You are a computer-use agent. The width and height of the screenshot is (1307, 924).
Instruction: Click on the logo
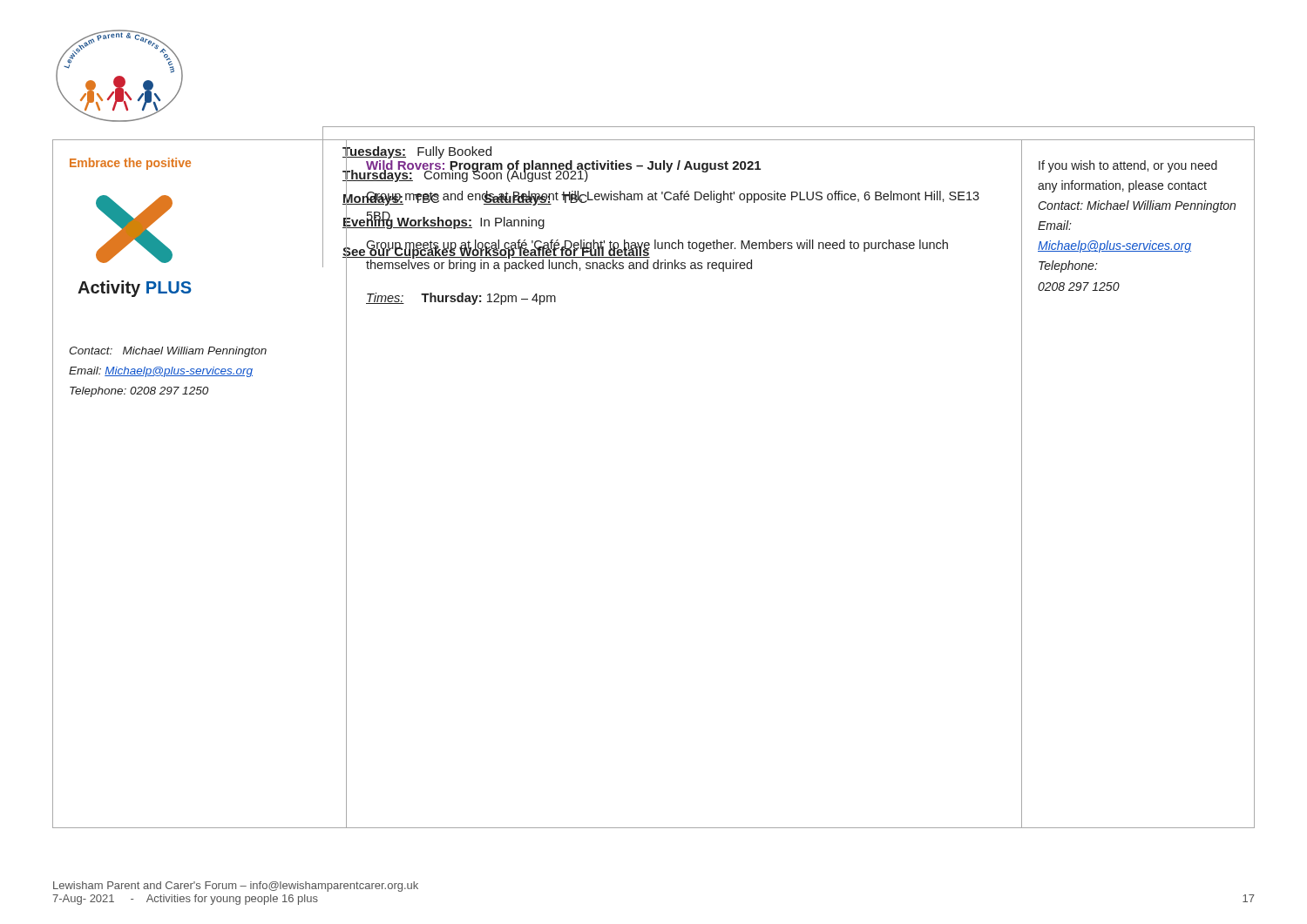[x=120, y=76]
